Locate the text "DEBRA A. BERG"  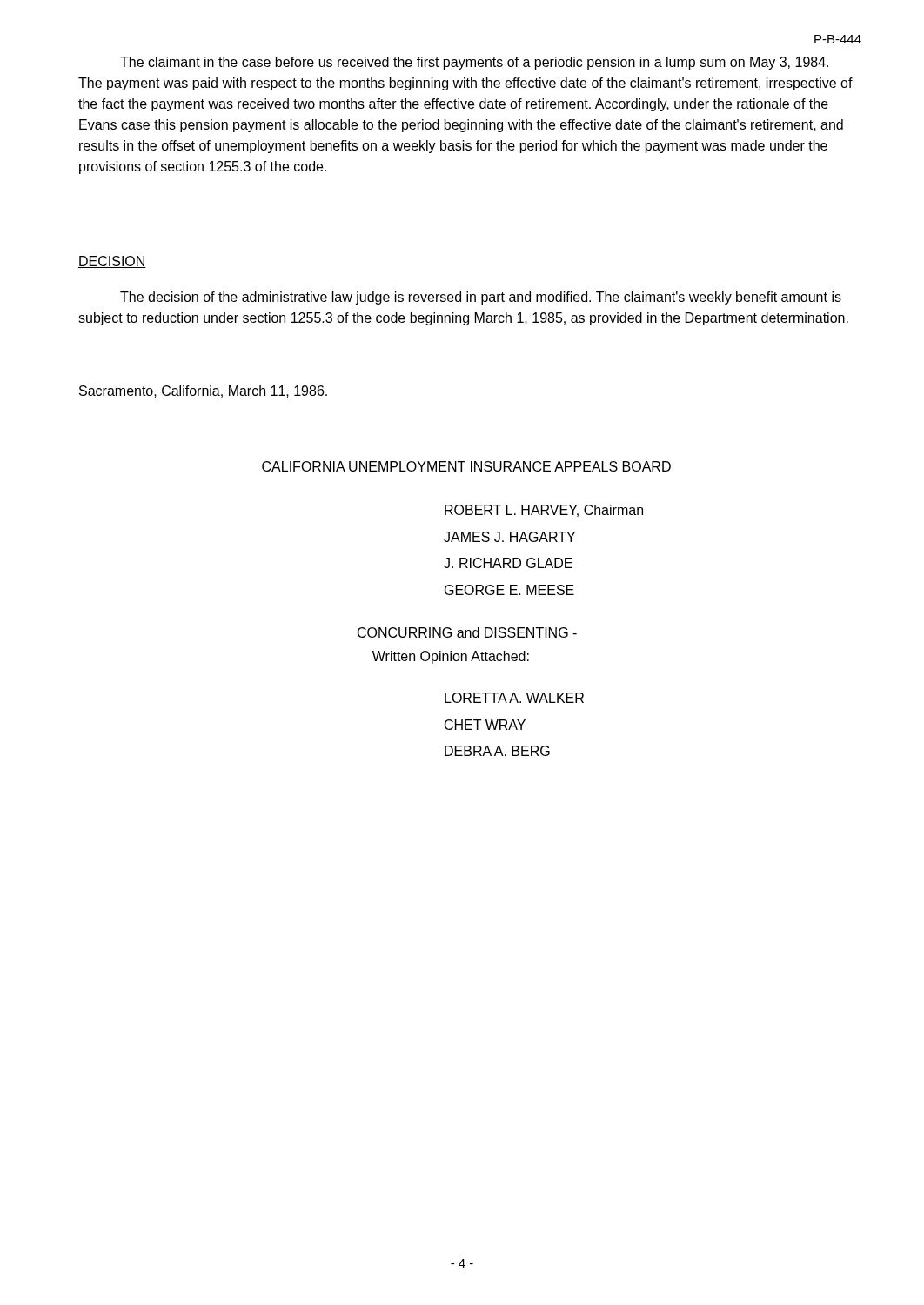point(497,751)
